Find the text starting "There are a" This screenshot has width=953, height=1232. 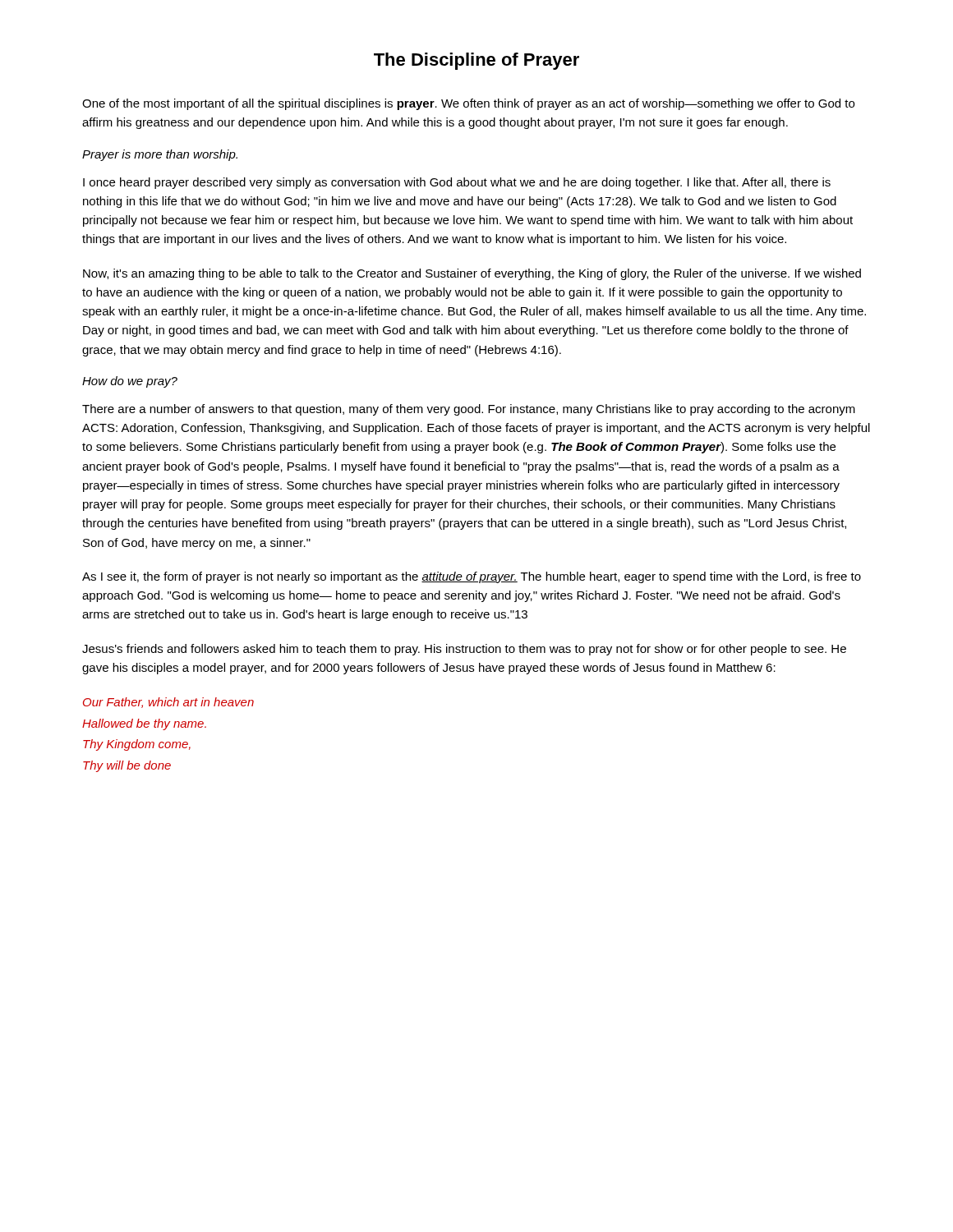476,475
